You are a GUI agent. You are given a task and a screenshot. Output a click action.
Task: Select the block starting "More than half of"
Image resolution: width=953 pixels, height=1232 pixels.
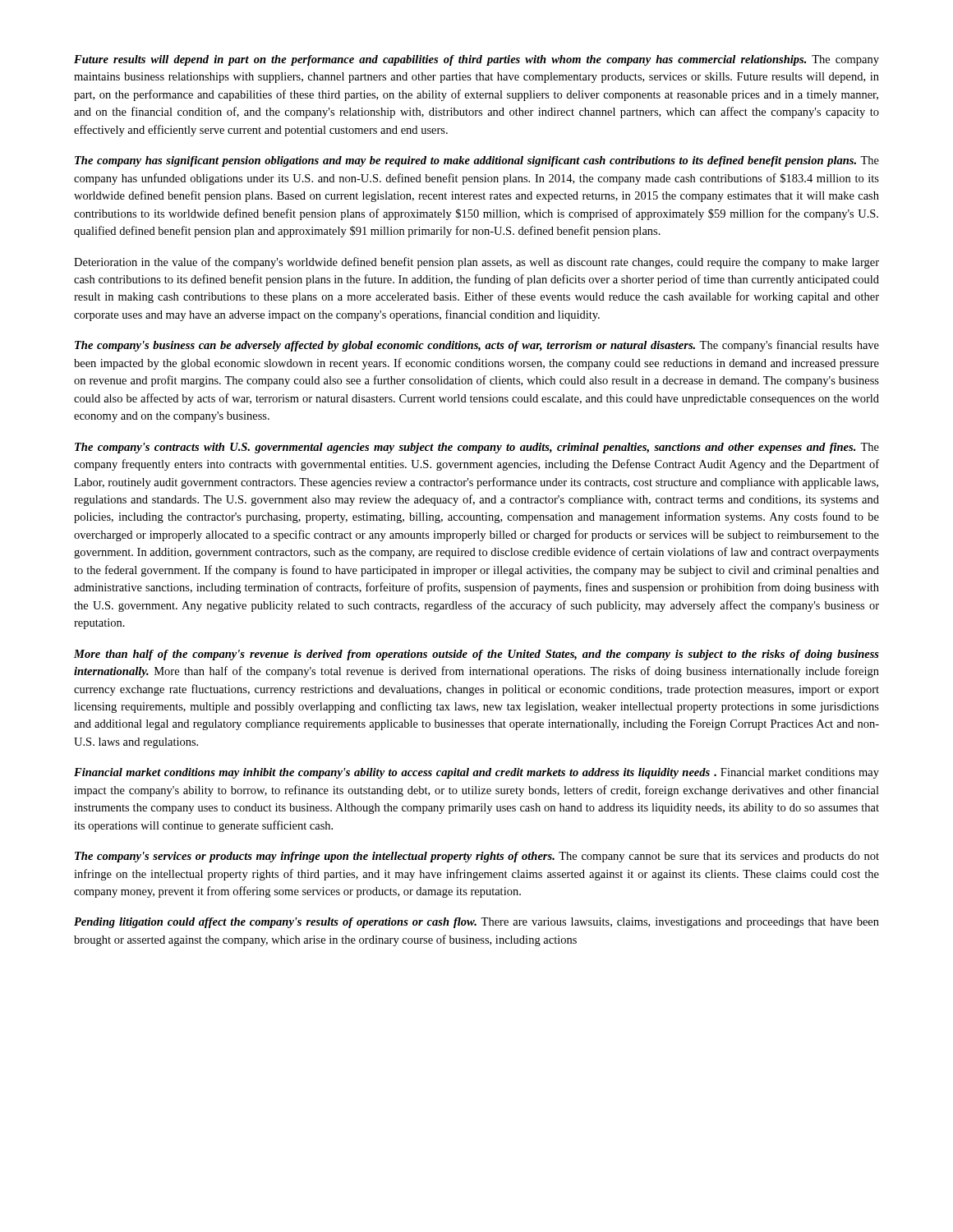coord(476,697)
